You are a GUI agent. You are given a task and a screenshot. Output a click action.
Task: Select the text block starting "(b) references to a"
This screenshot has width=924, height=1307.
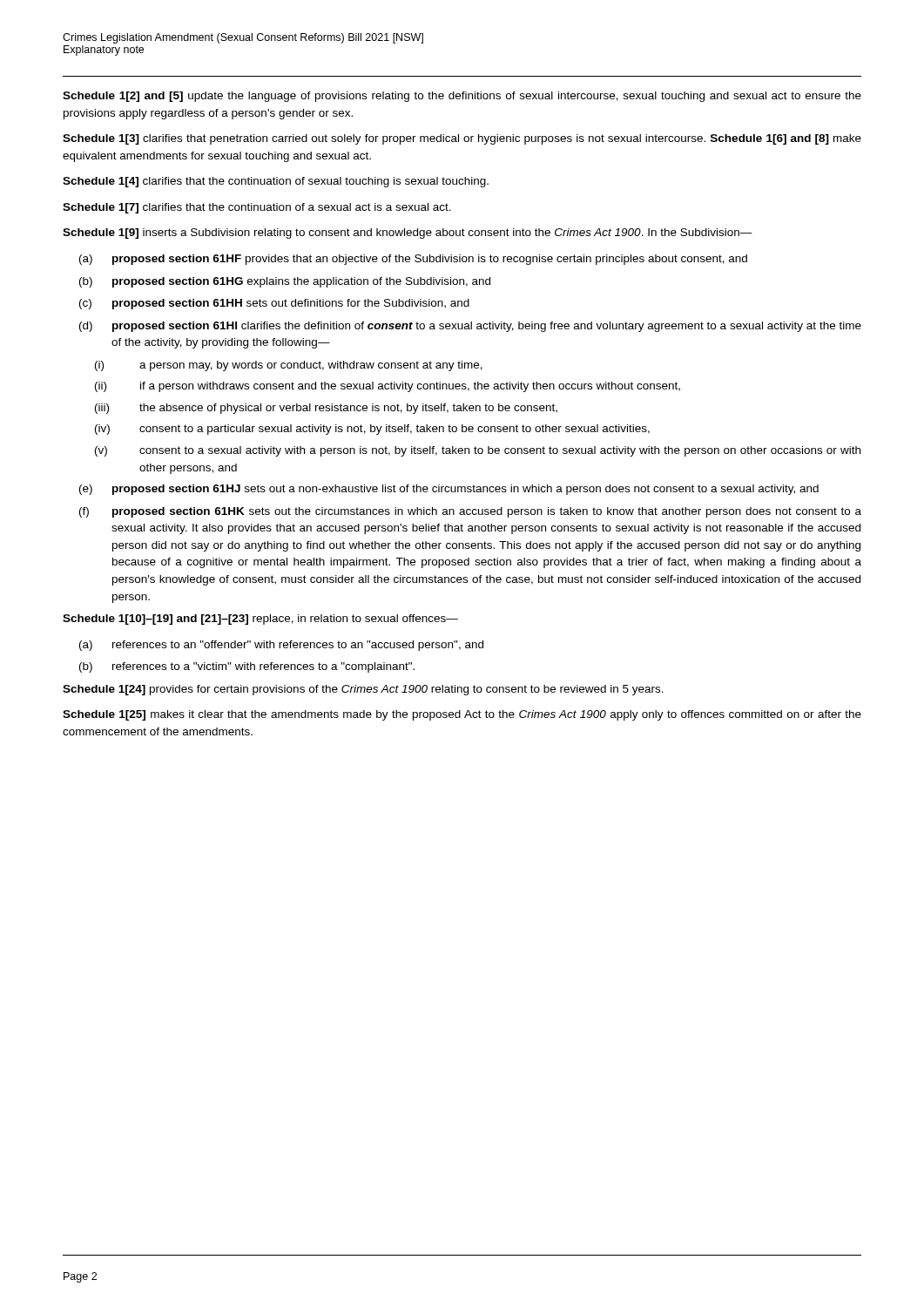tap(247, 667)
